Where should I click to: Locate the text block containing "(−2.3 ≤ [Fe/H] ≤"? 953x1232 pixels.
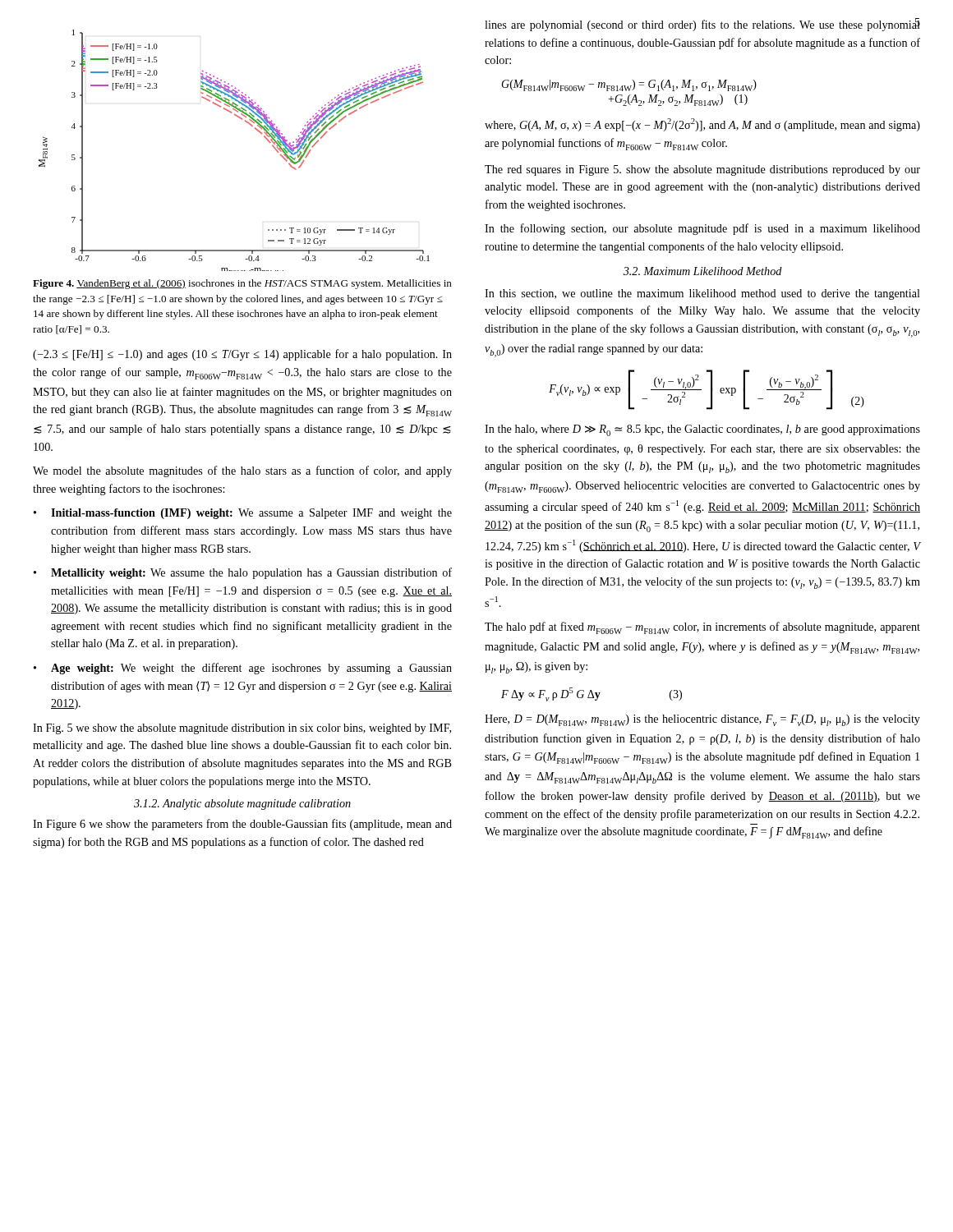click(x=242, y=400)
